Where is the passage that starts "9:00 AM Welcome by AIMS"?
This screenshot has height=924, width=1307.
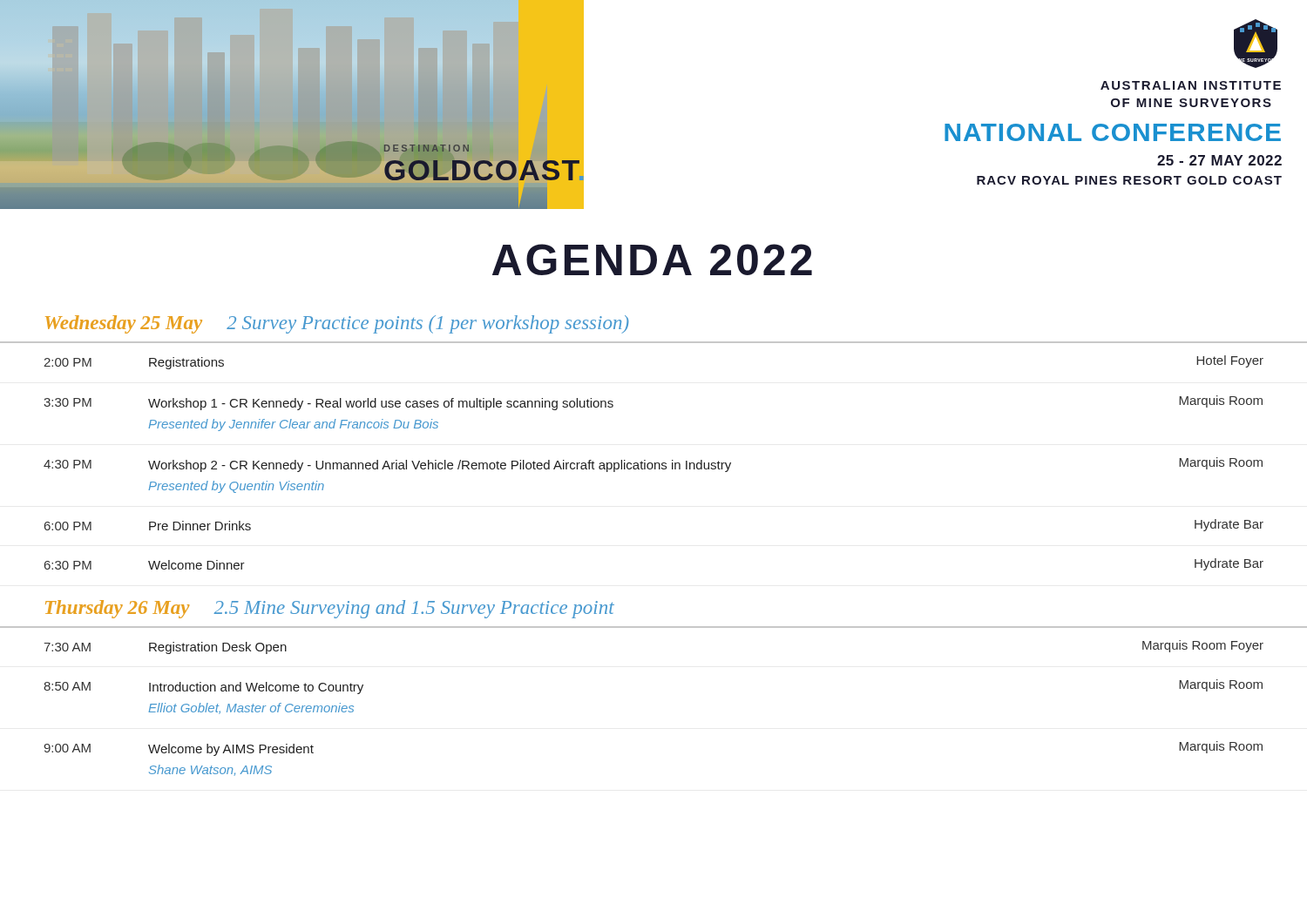[63, 749]
